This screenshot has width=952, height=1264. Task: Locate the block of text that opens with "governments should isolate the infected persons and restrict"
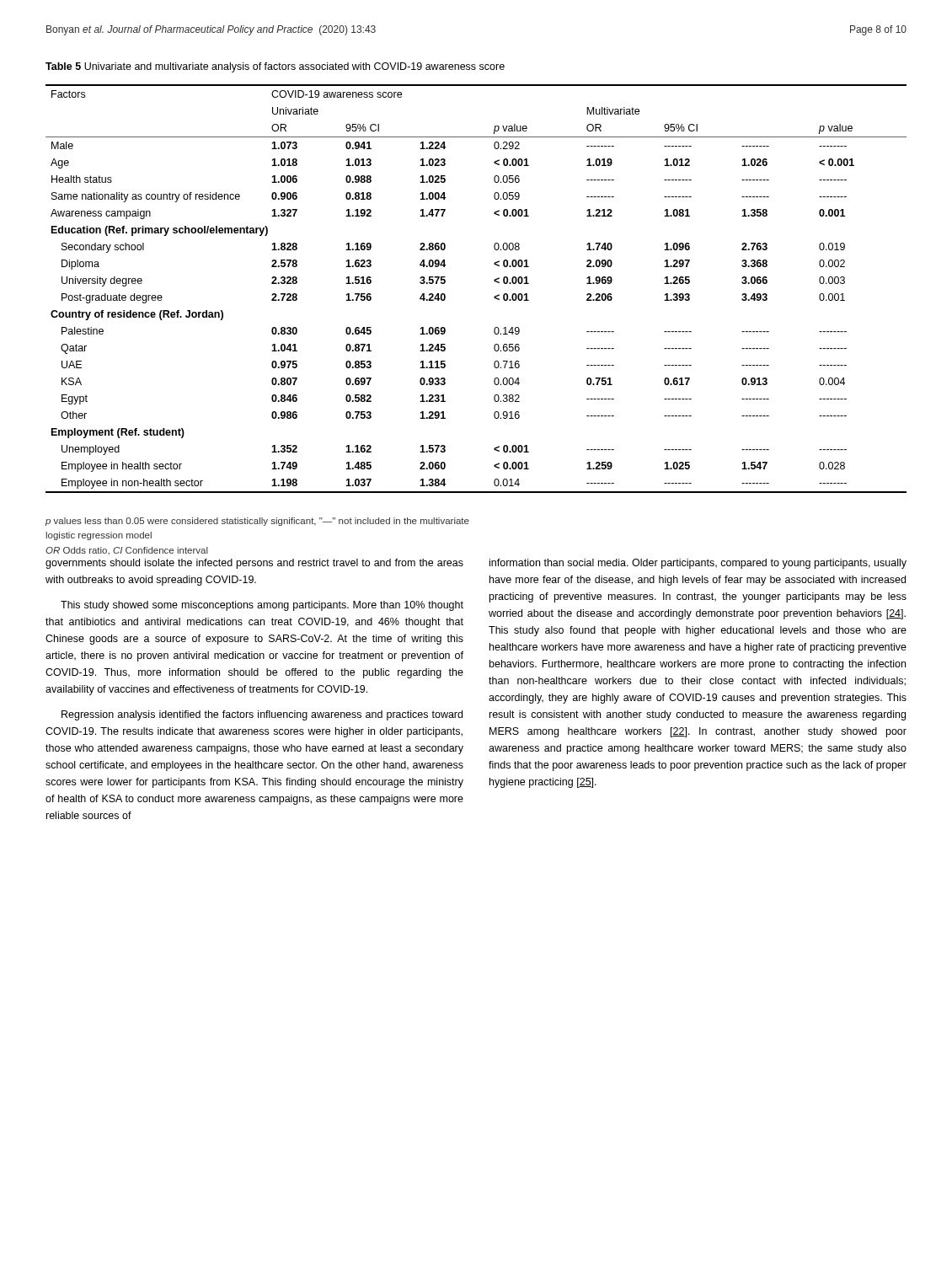tap(254, 689)
